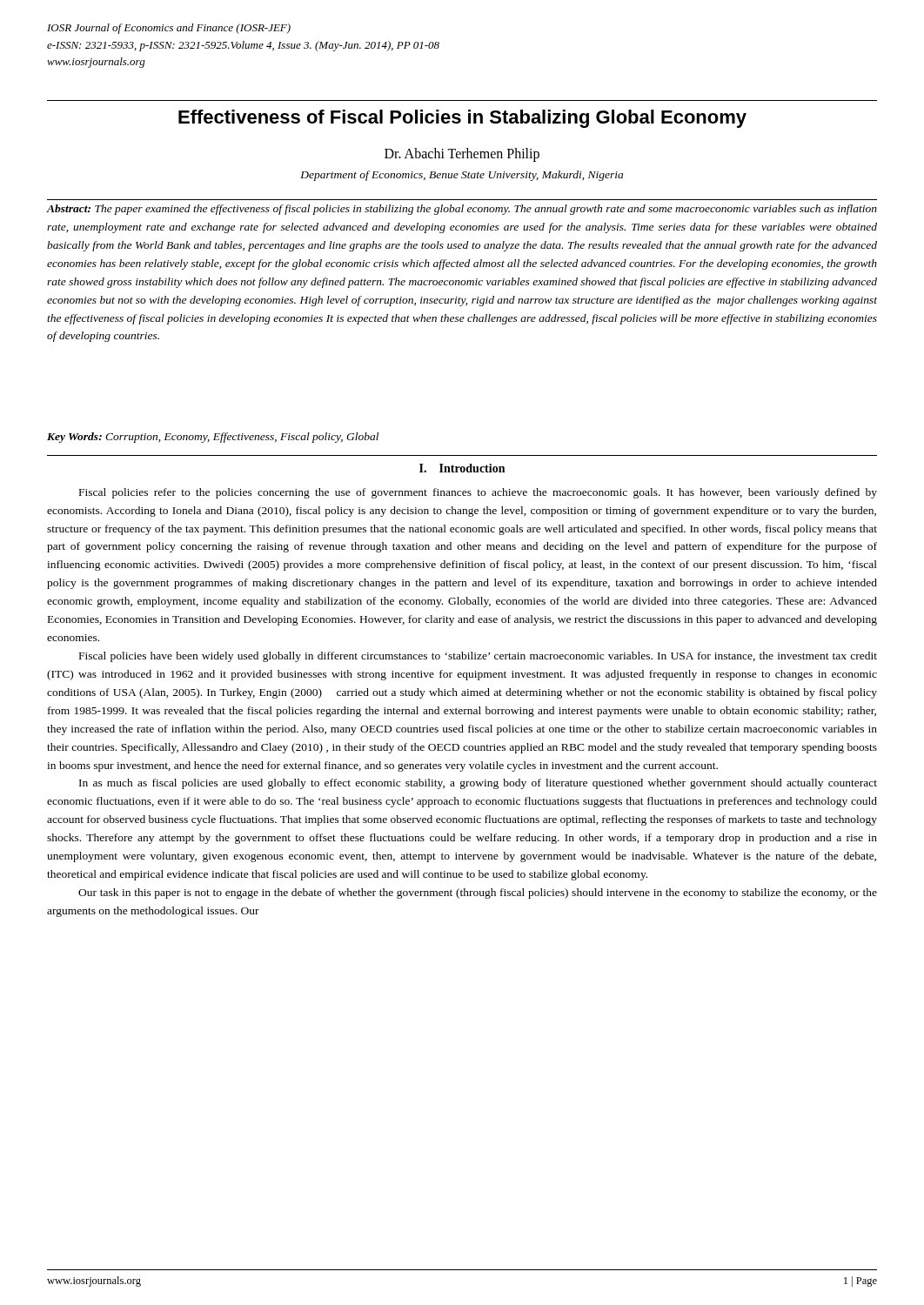
Task: Where is the passage that starts "Our task in this"?
Action: pyautogui.click(x=462, y=902)
